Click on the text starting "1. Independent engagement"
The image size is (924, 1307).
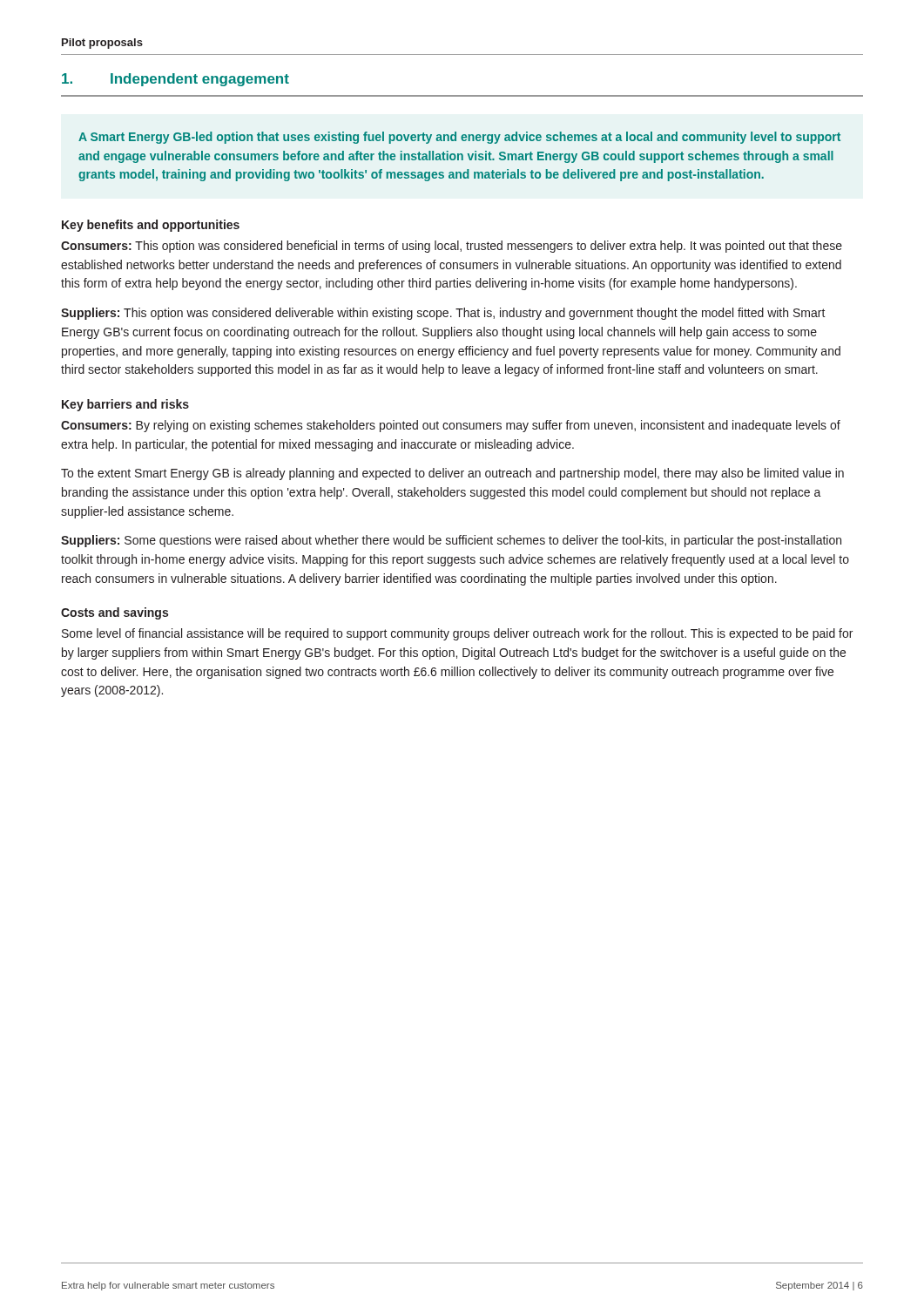(x=175, y=79)
